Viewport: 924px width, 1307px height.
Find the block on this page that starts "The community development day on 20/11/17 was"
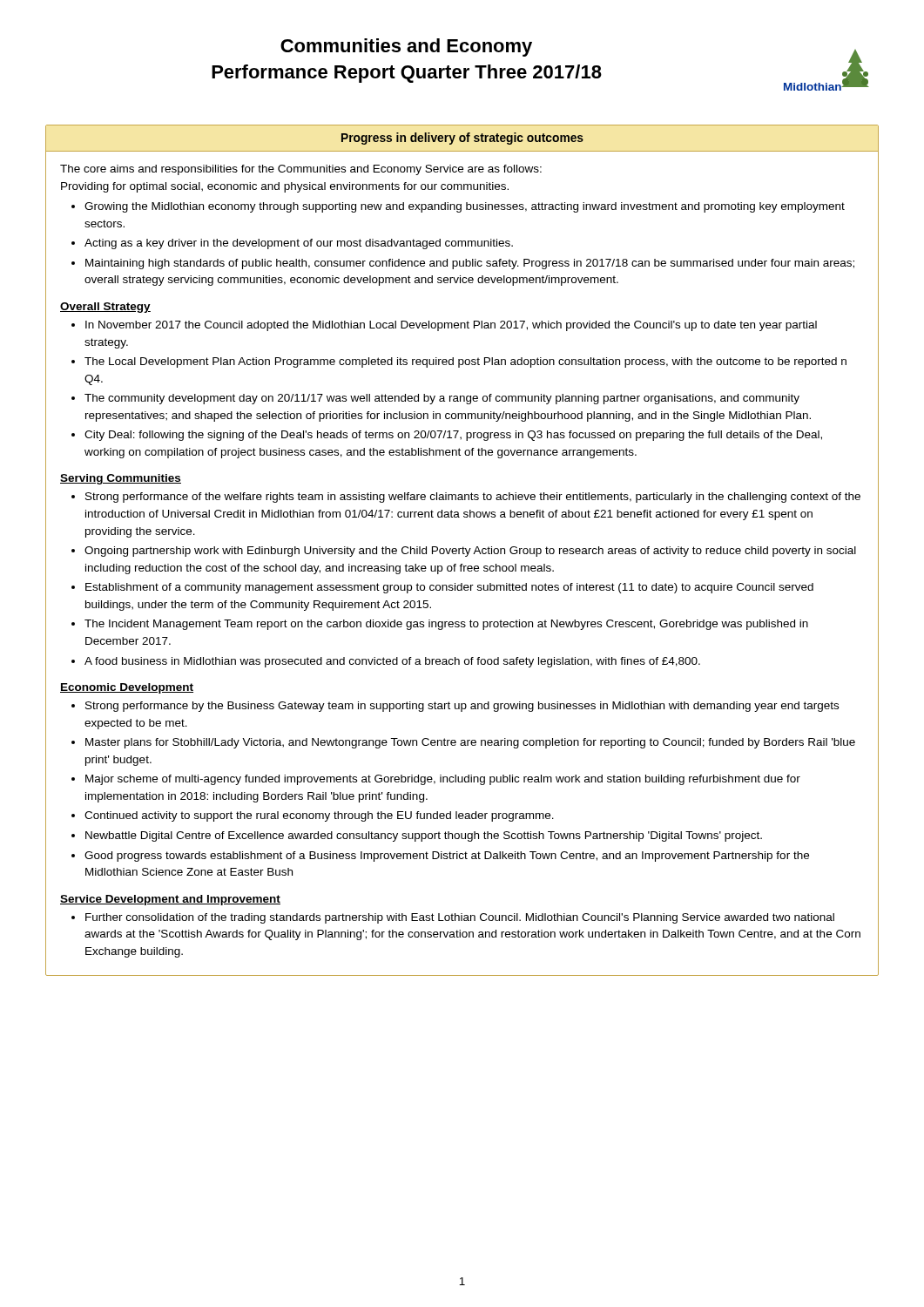point(448,406)
